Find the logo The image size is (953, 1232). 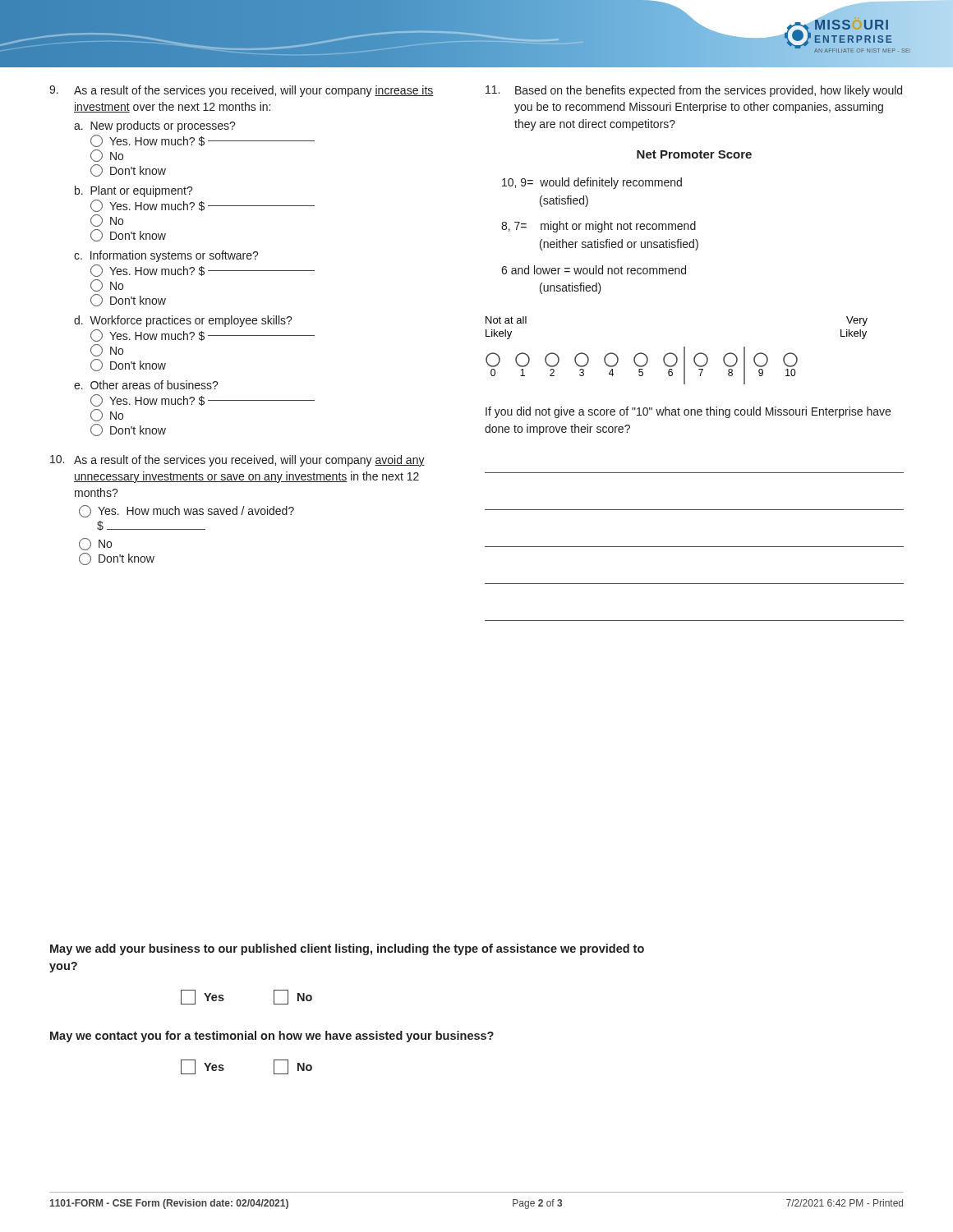(847, 37)
